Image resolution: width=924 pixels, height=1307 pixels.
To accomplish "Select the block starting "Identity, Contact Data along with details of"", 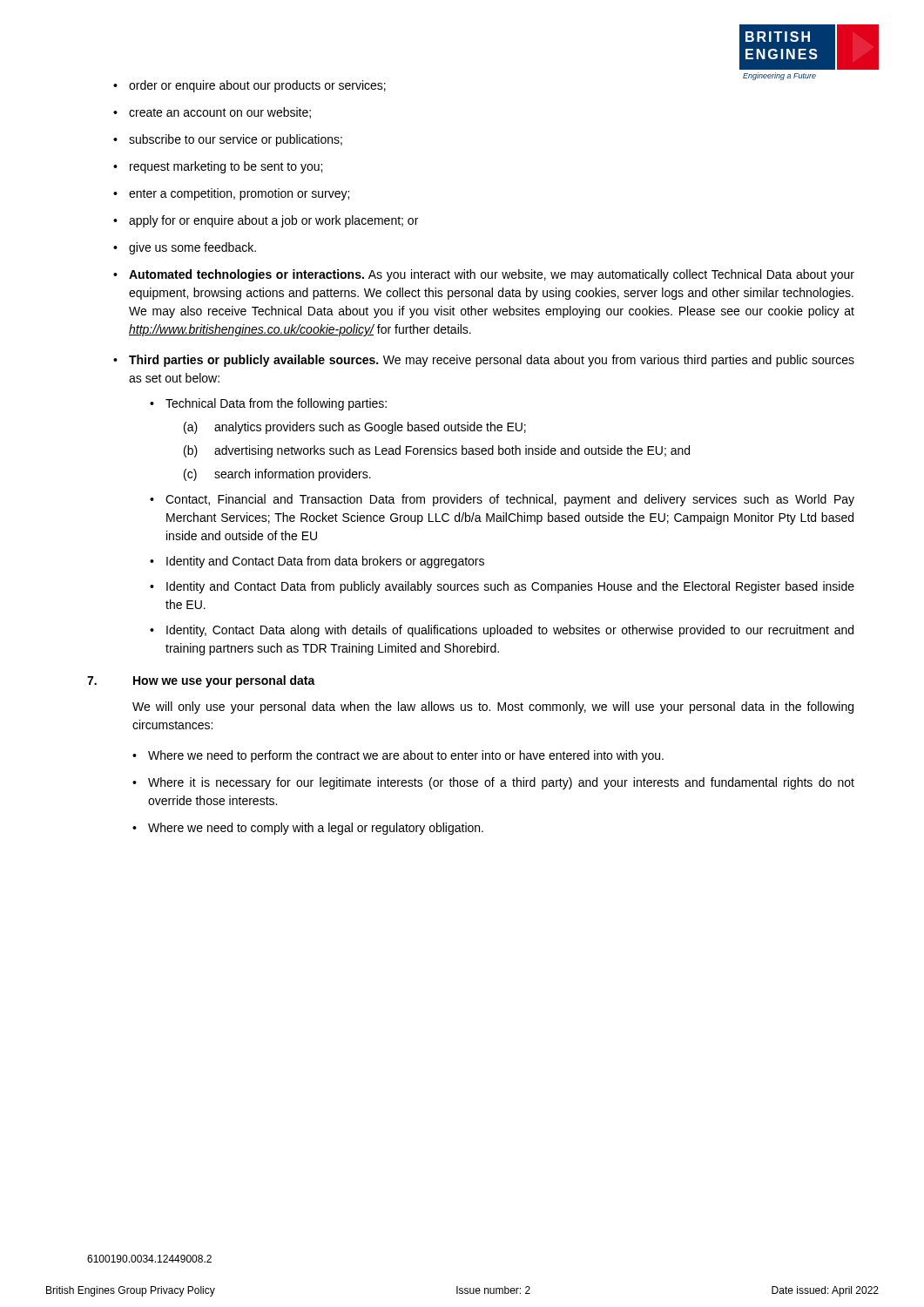I will tap(510, 639).
